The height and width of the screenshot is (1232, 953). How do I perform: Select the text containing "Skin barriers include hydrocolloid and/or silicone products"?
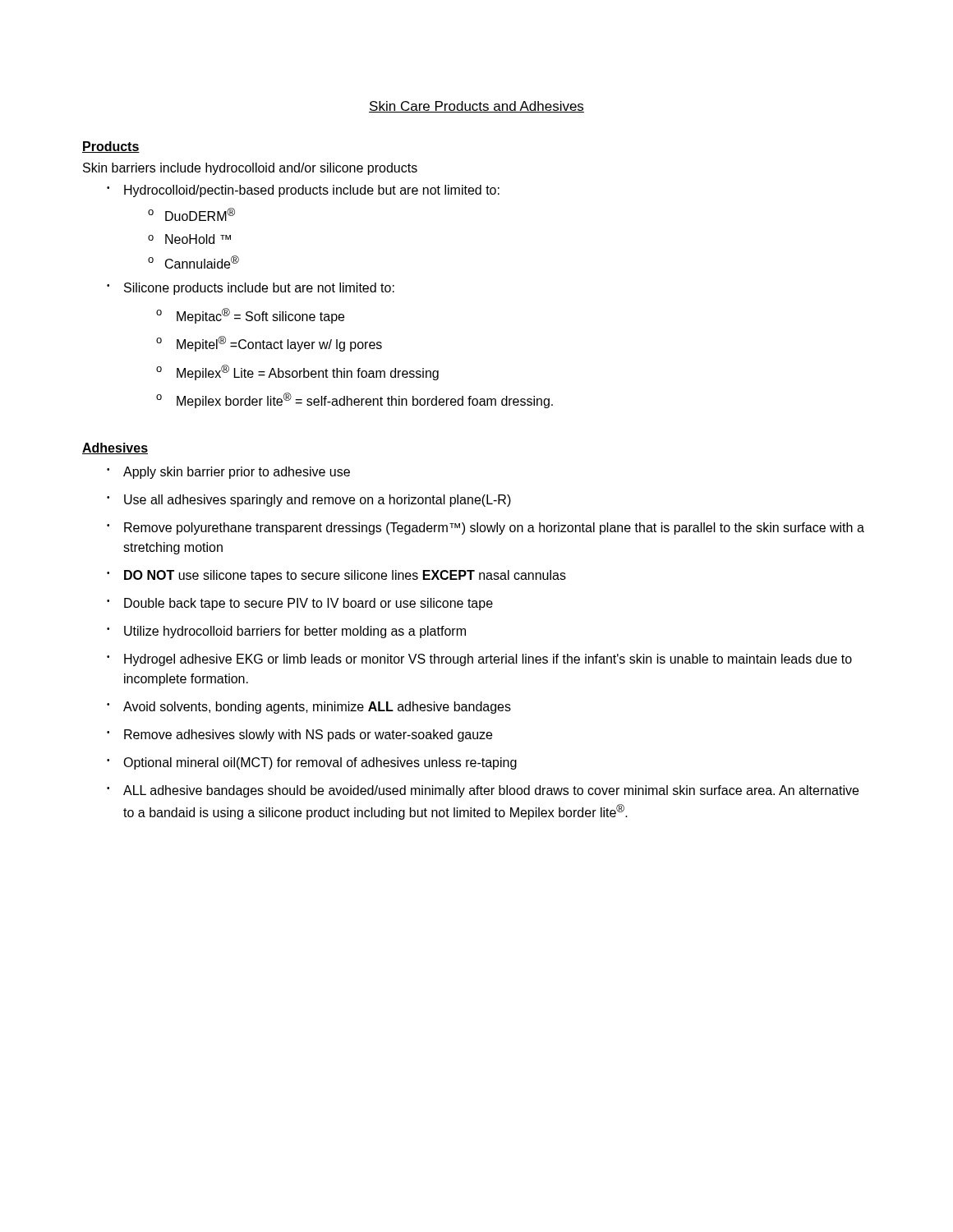pos(250,168)
